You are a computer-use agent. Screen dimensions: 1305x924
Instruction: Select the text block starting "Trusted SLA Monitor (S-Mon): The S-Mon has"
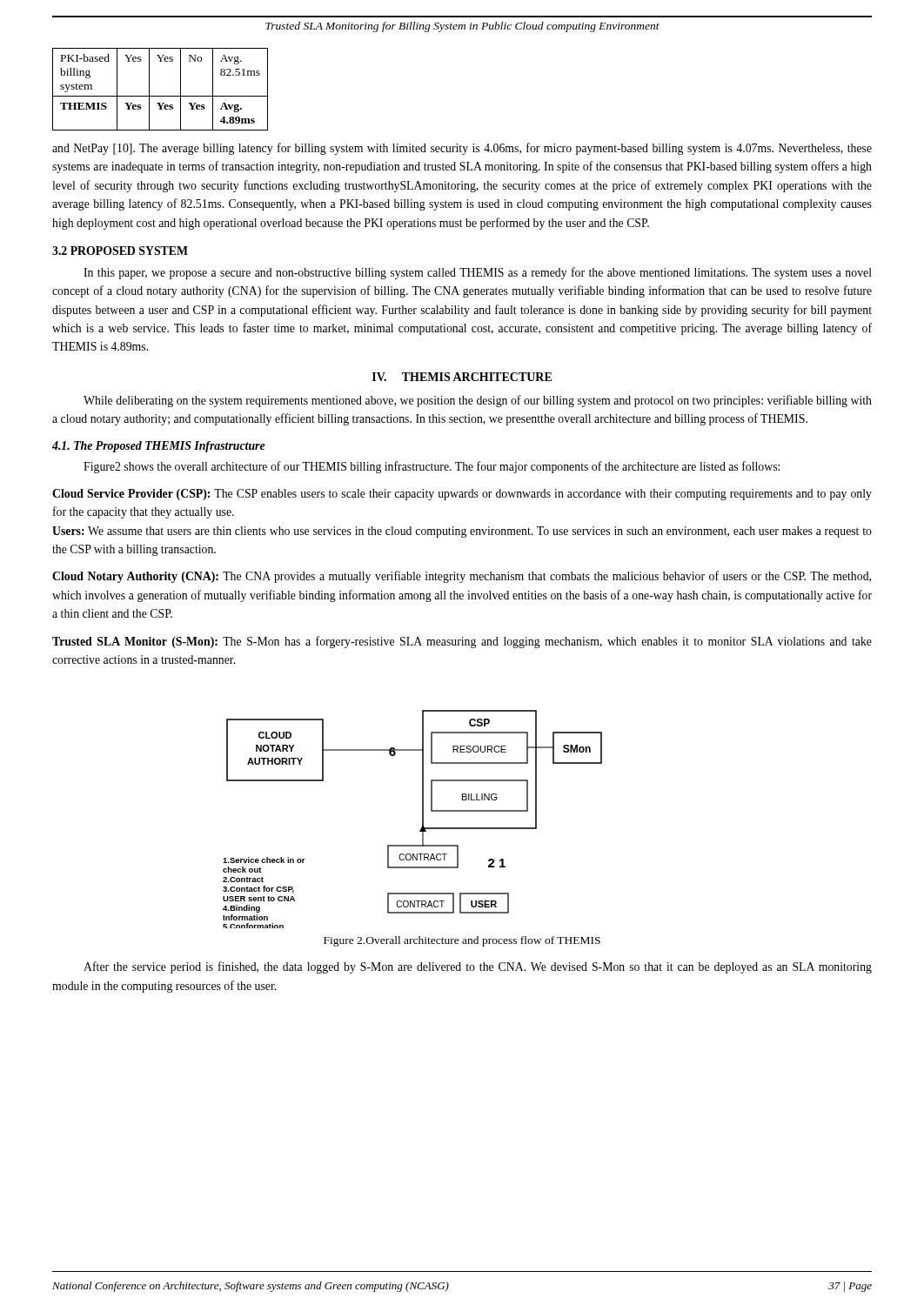[462, 651]
